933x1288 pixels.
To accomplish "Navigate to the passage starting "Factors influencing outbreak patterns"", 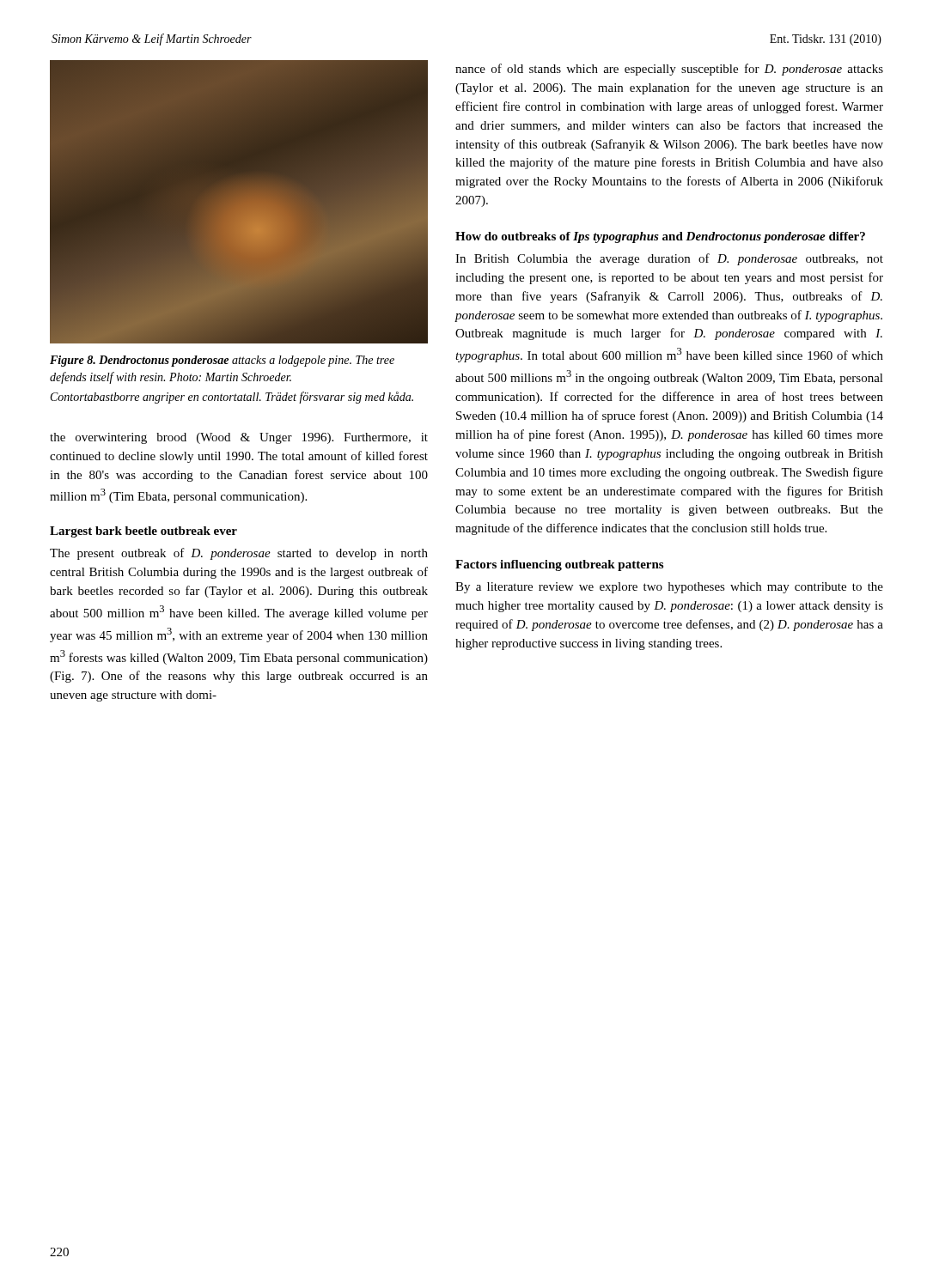I will click(x=560, y=564).
